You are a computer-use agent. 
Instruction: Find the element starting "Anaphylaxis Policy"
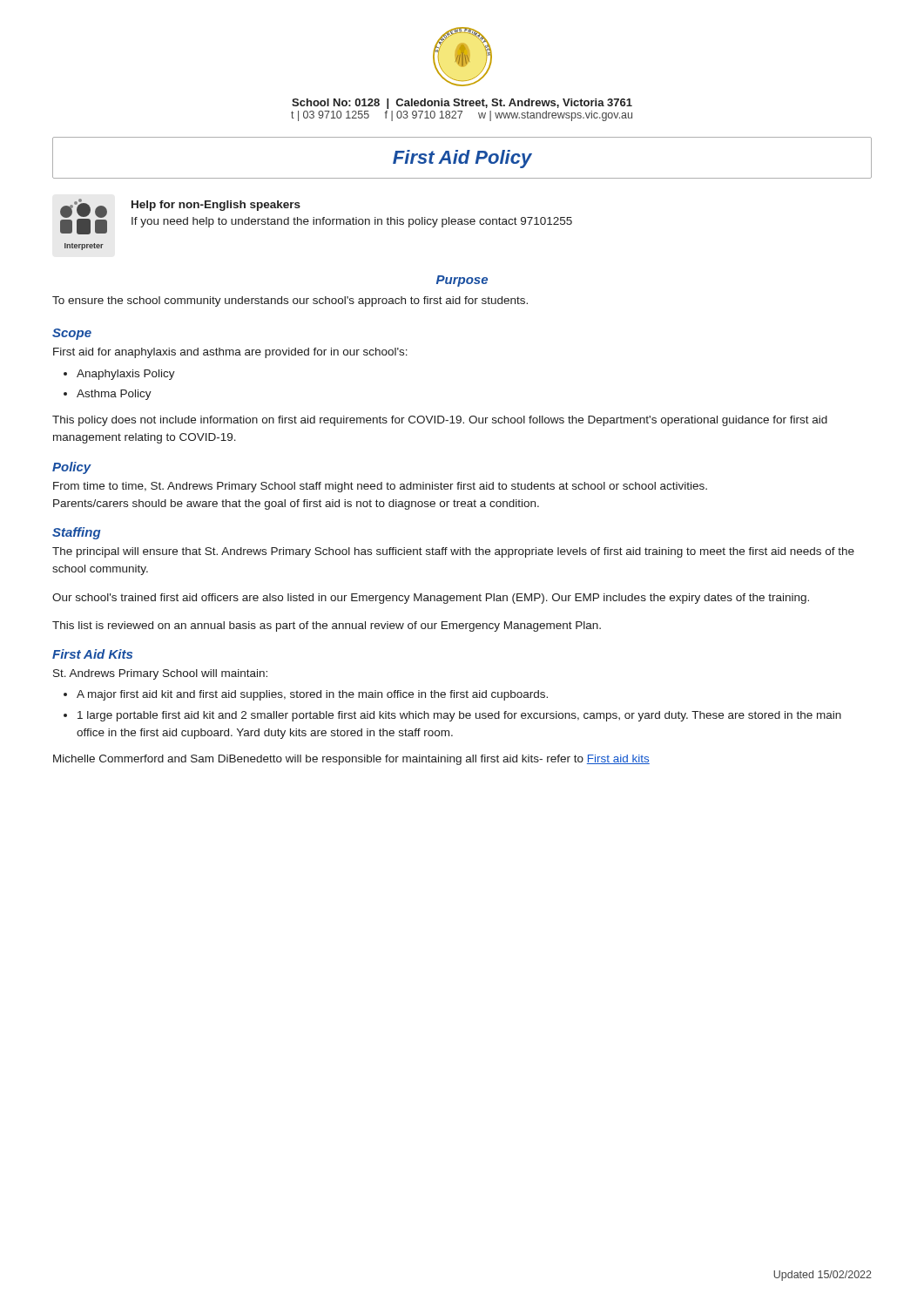pyautogui.click(x=126, y=373)
